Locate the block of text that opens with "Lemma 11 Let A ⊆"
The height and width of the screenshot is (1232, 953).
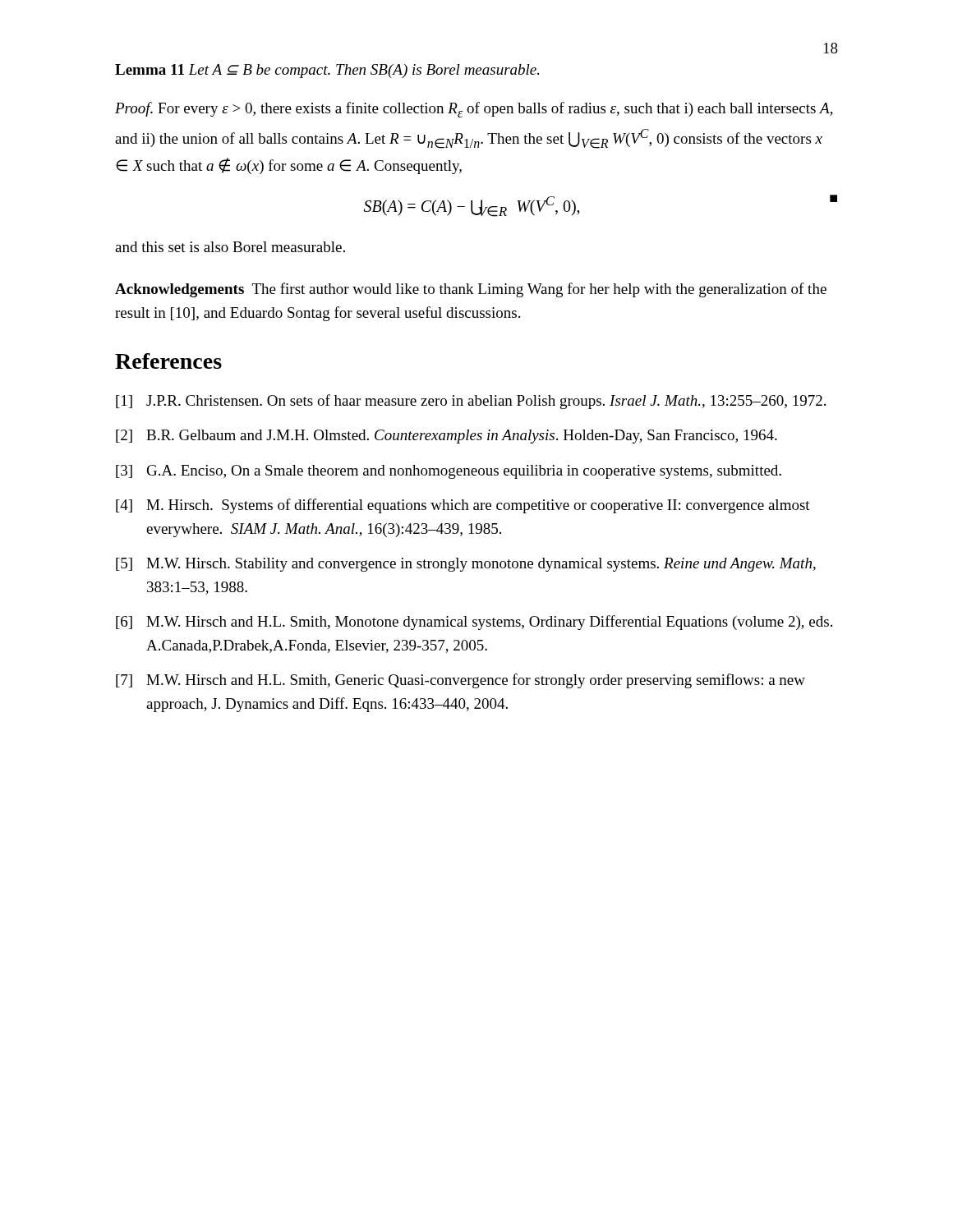point(328,69)
